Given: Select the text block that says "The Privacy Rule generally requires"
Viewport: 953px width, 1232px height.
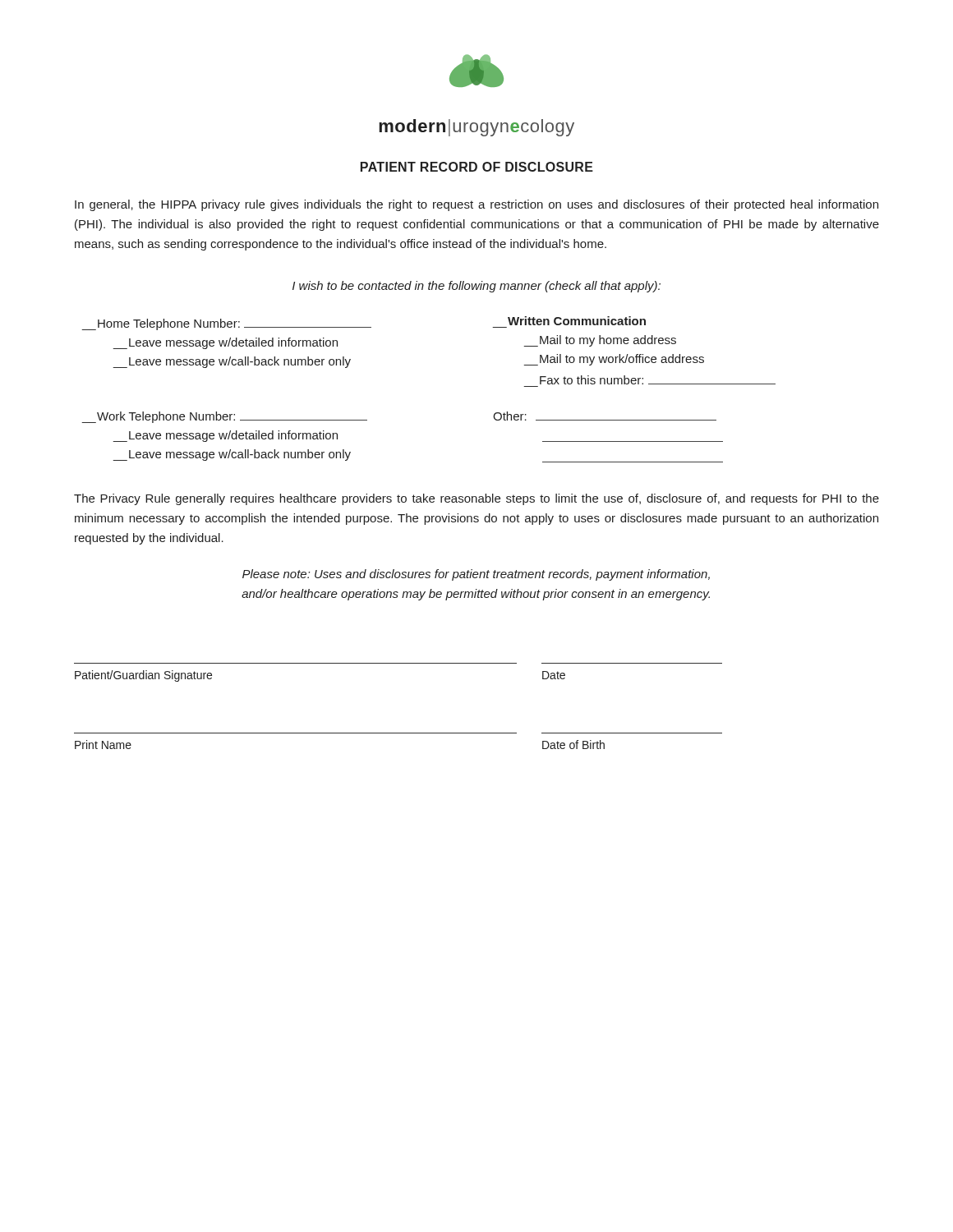Looking at the screenshot, I should click(476, 518).
